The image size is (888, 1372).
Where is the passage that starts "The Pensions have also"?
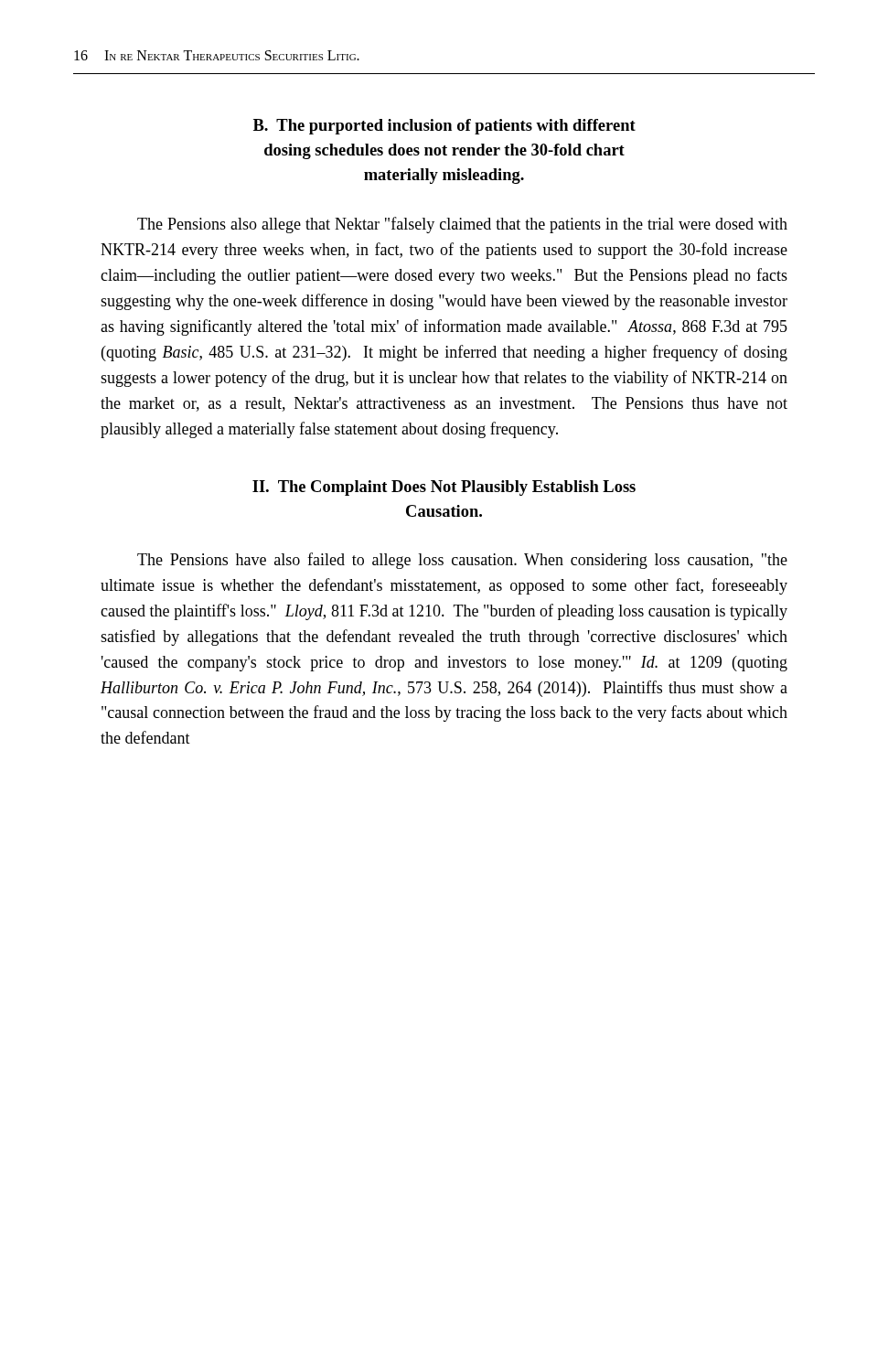coord(444,649)
